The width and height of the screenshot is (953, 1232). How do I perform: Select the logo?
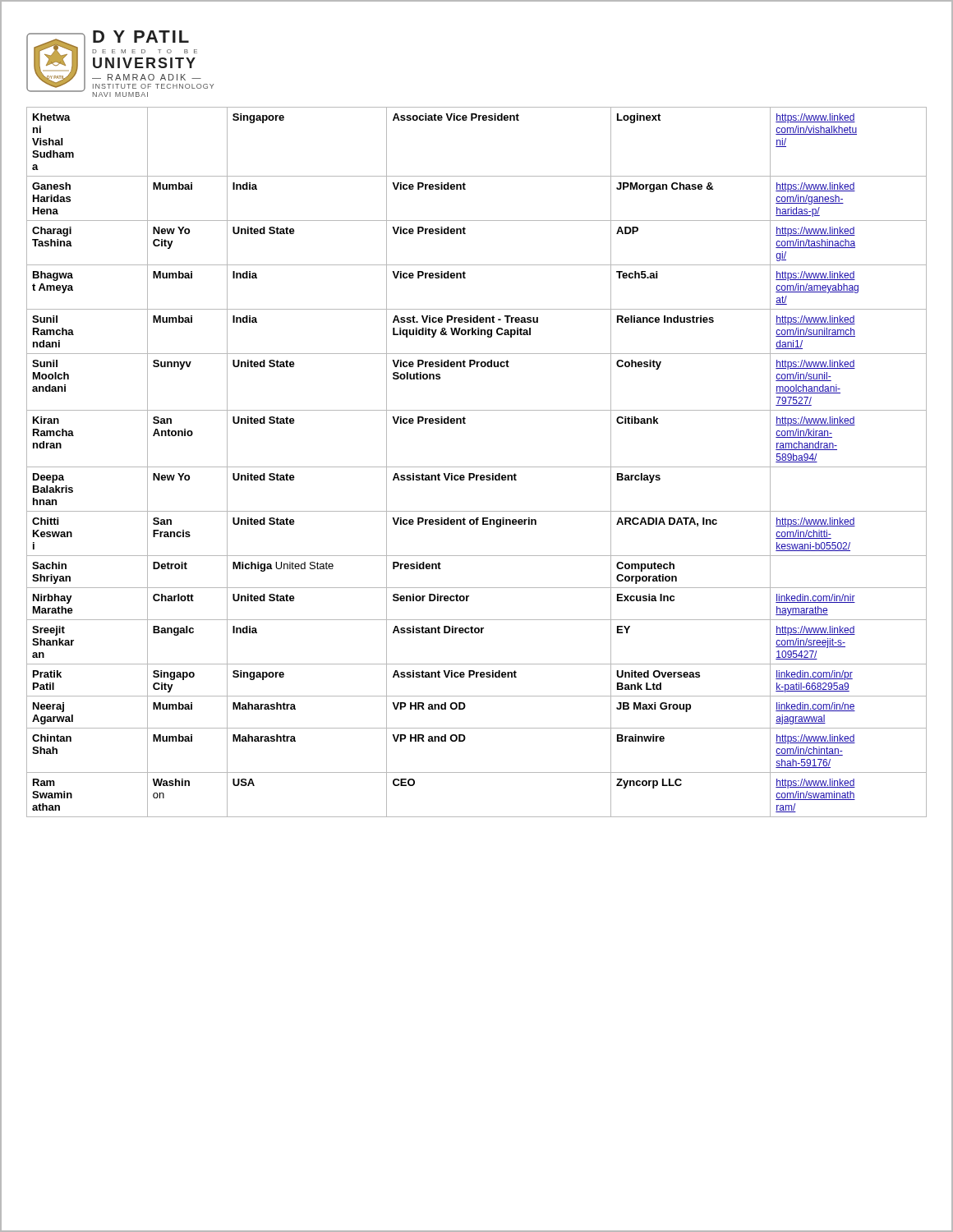pos(476,62)
